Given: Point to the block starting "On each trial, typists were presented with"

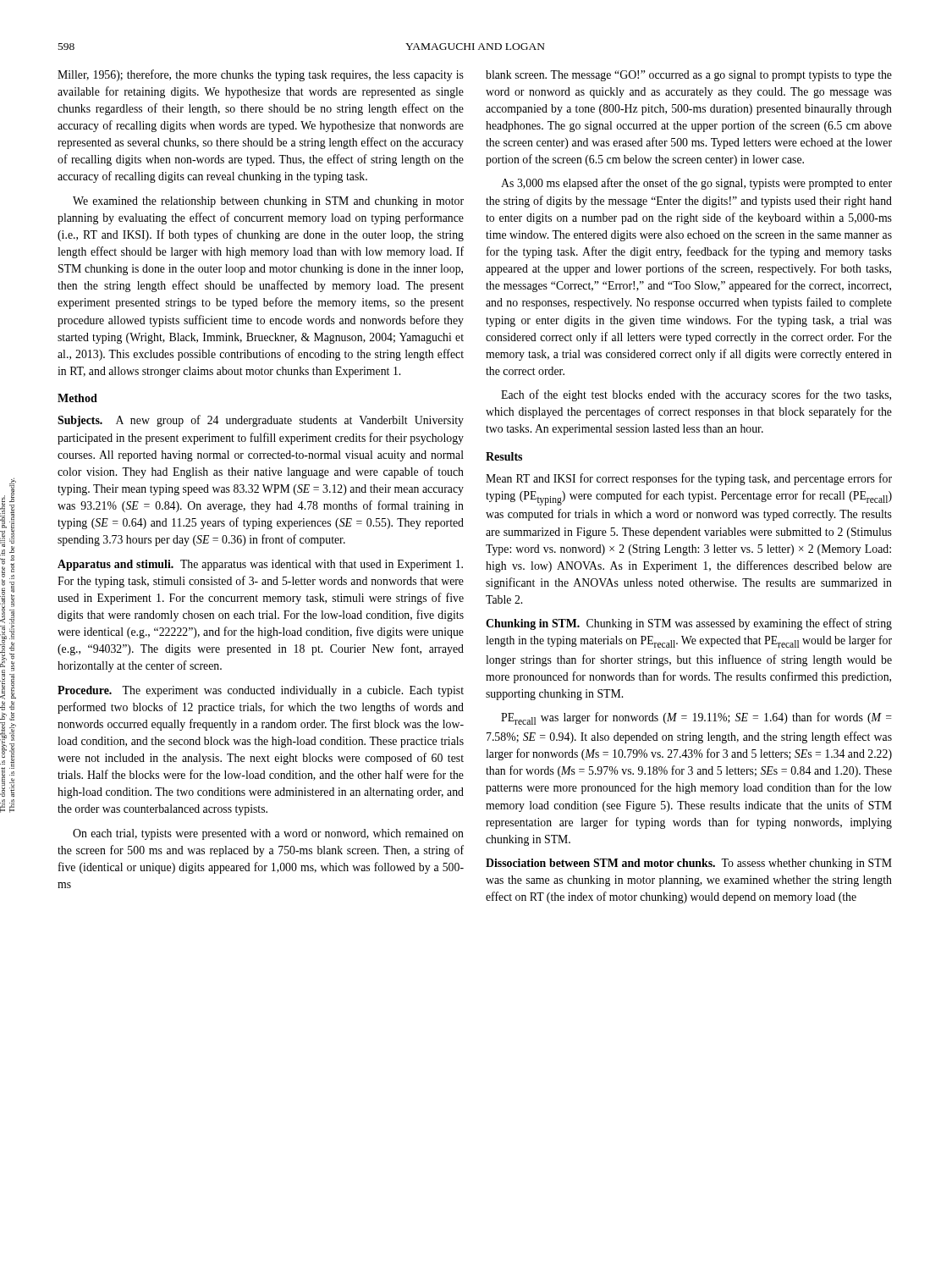Looking at the screenshot, I should pyautogui.click(x=261, y=859).
